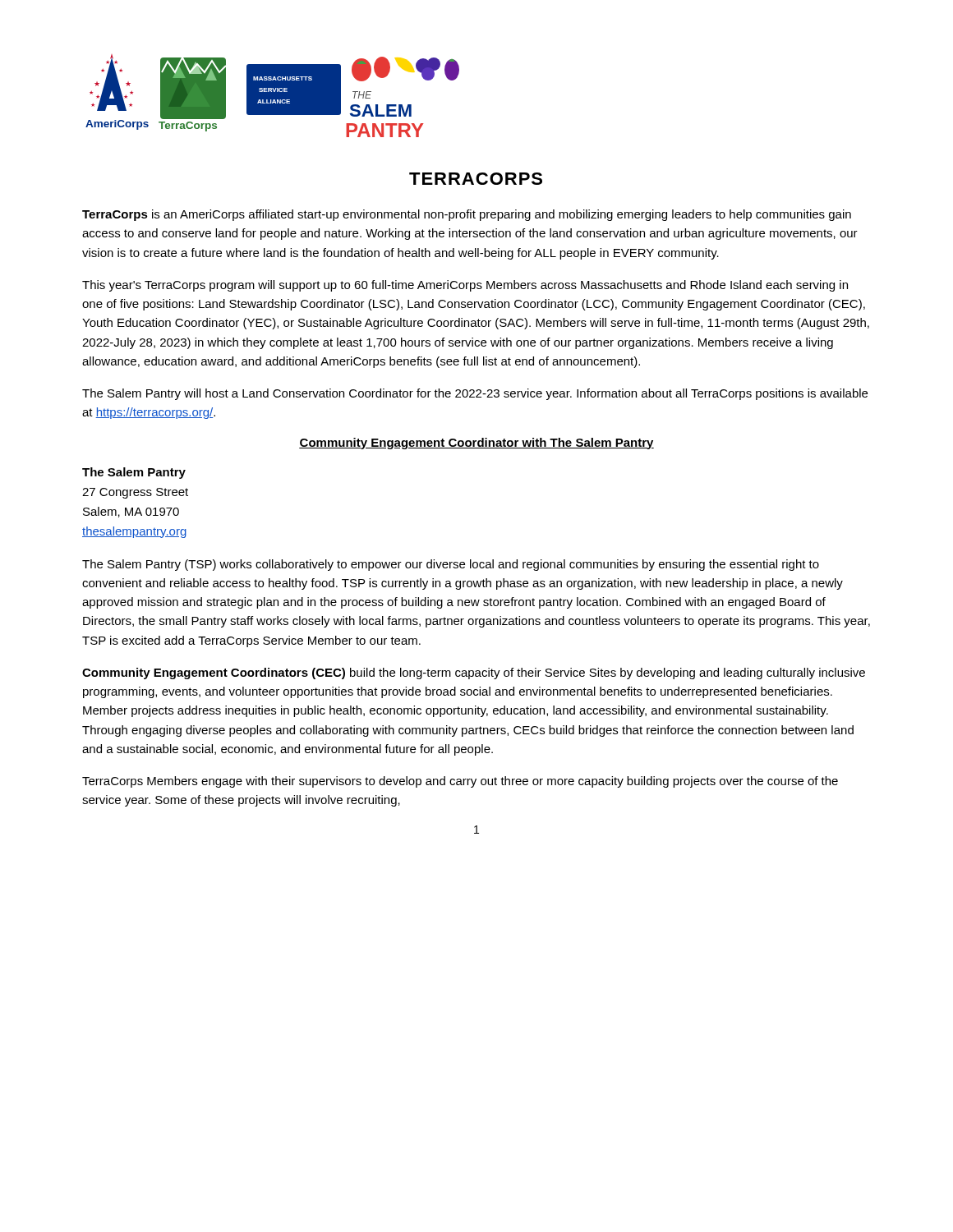The width and height of the screenshot is (953, 1232).
Task: Select the text block that says "The Salem Pantry will"
Action: tap(475, 403)
